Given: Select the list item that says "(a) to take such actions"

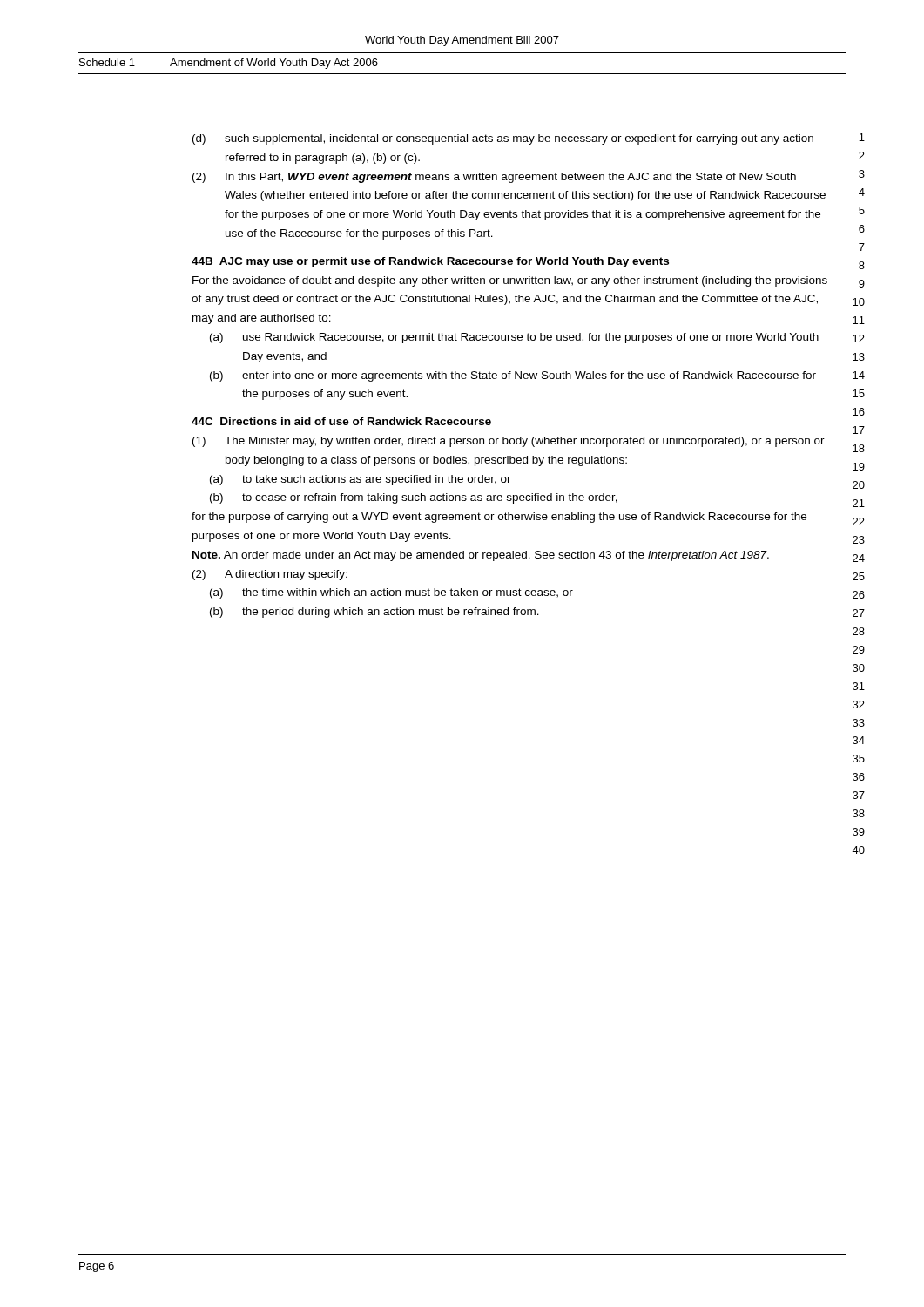Looking at the screenshot, I should pos(360,479).
